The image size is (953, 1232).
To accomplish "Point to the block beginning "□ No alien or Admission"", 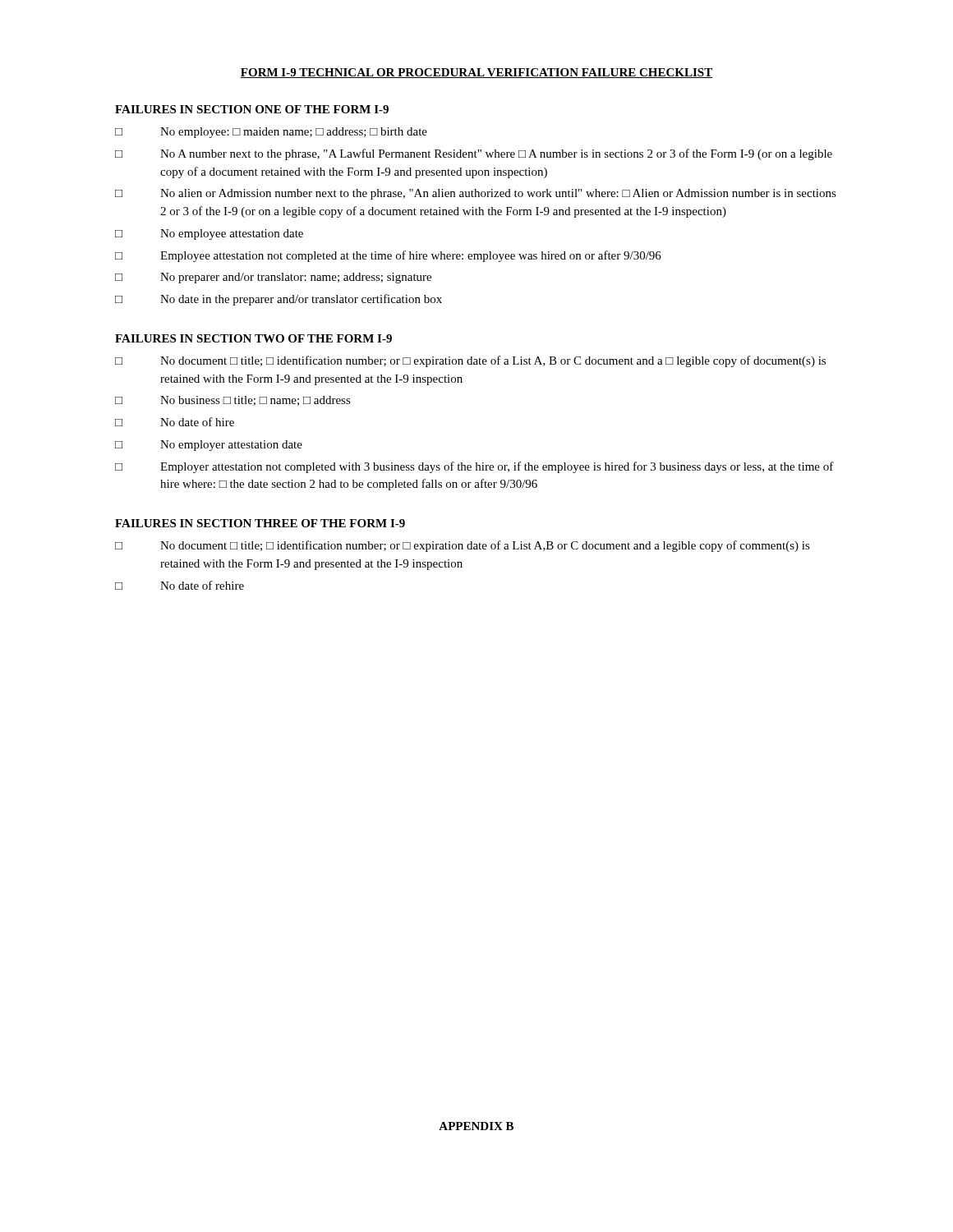I will pos(476,203).
